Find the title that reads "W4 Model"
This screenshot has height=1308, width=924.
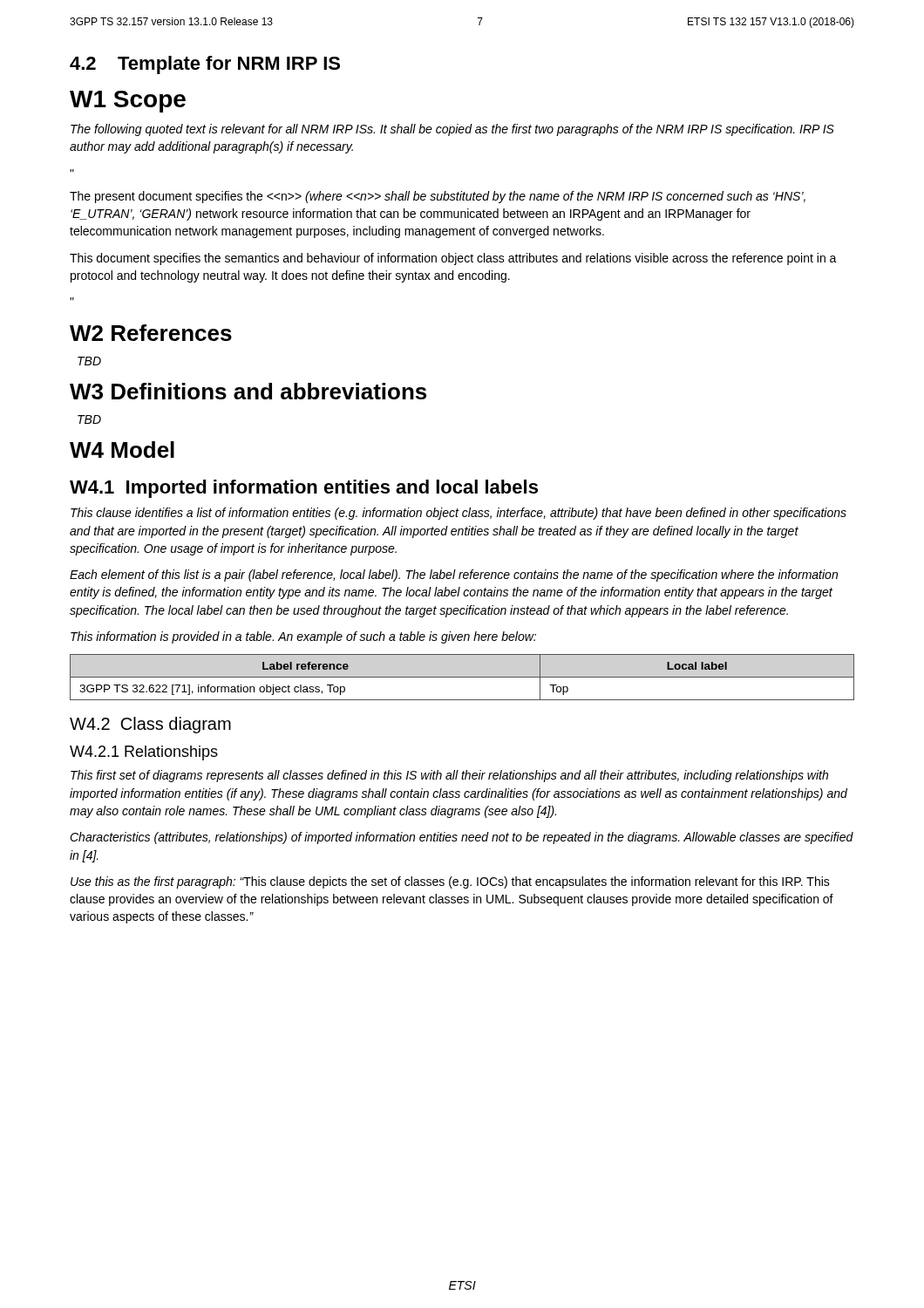point(122,450)
